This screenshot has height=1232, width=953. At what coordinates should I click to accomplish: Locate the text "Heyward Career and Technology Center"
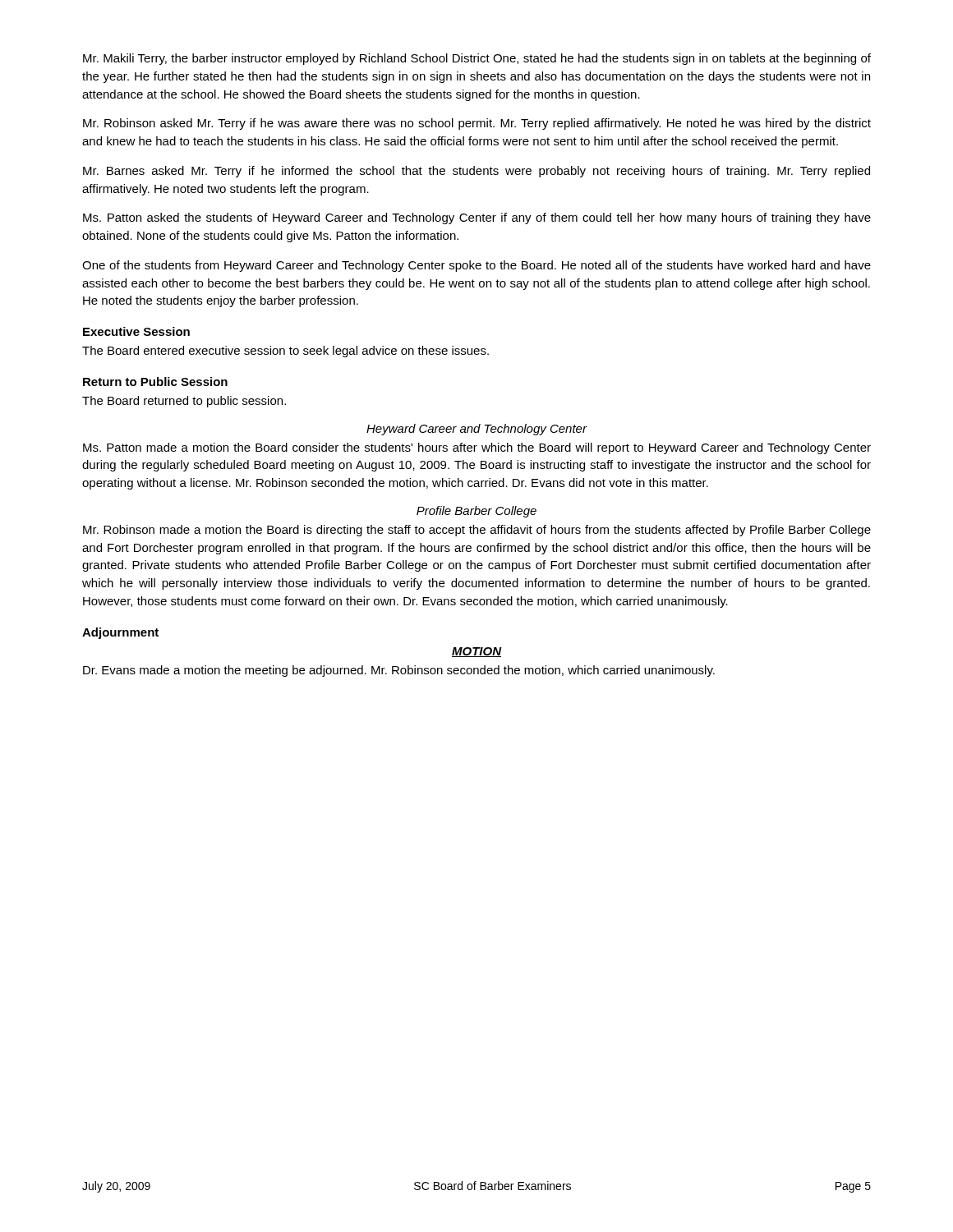[x=476, y=428]
